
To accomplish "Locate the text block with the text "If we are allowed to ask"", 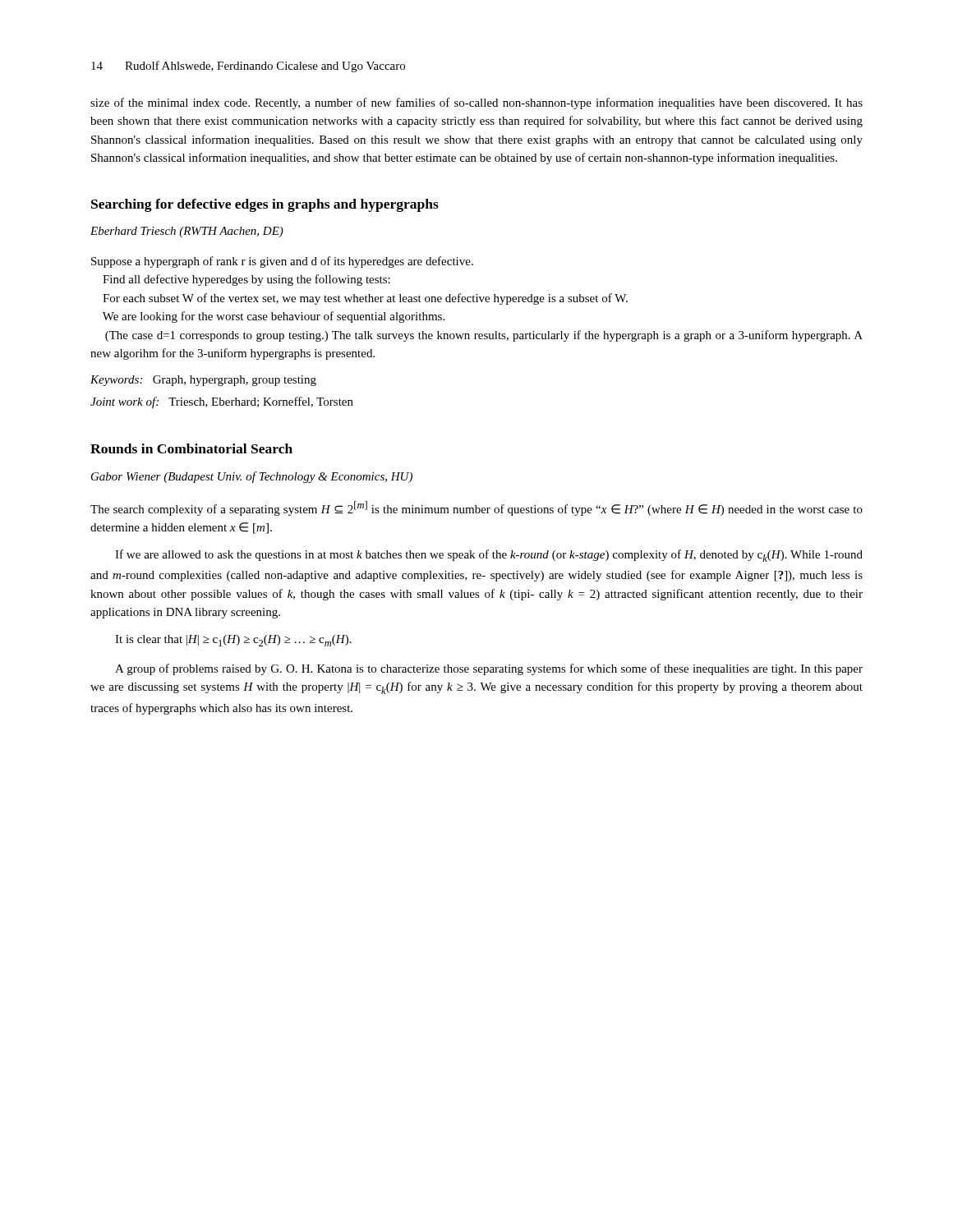I will [476, 583].
